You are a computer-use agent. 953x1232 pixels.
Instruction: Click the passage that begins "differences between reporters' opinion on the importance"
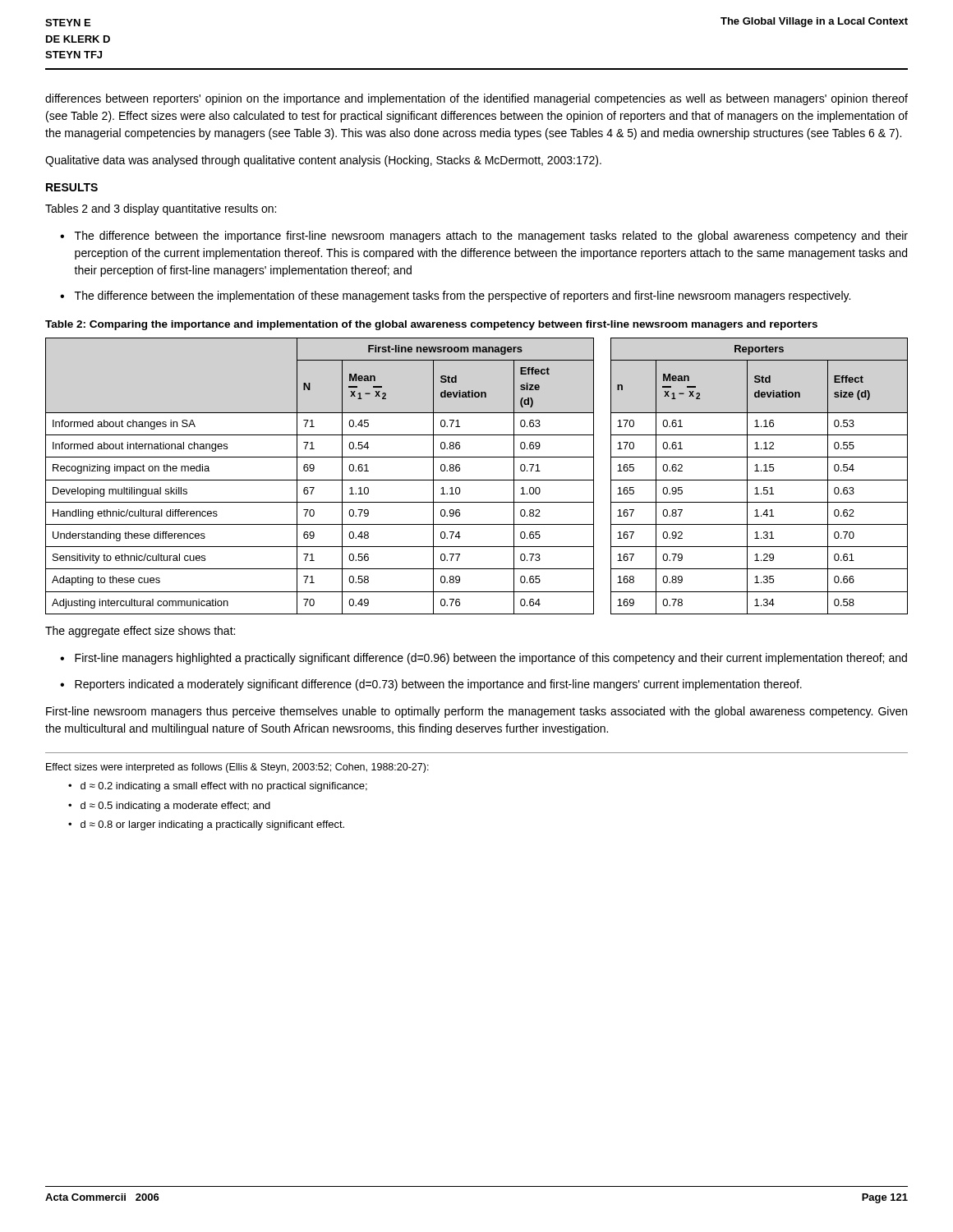476,116
